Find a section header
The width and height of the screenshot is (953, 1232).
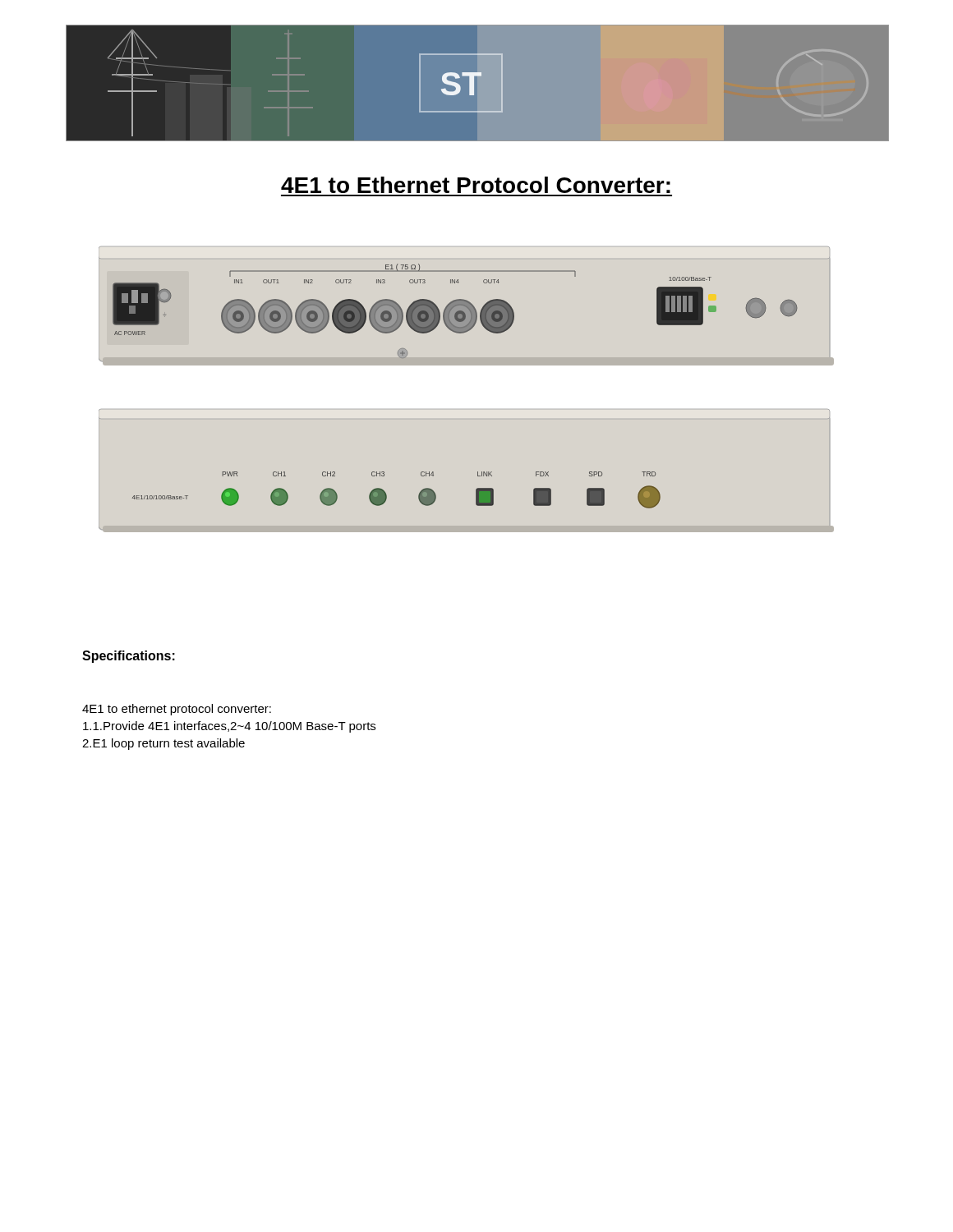[x=129, y=656]
